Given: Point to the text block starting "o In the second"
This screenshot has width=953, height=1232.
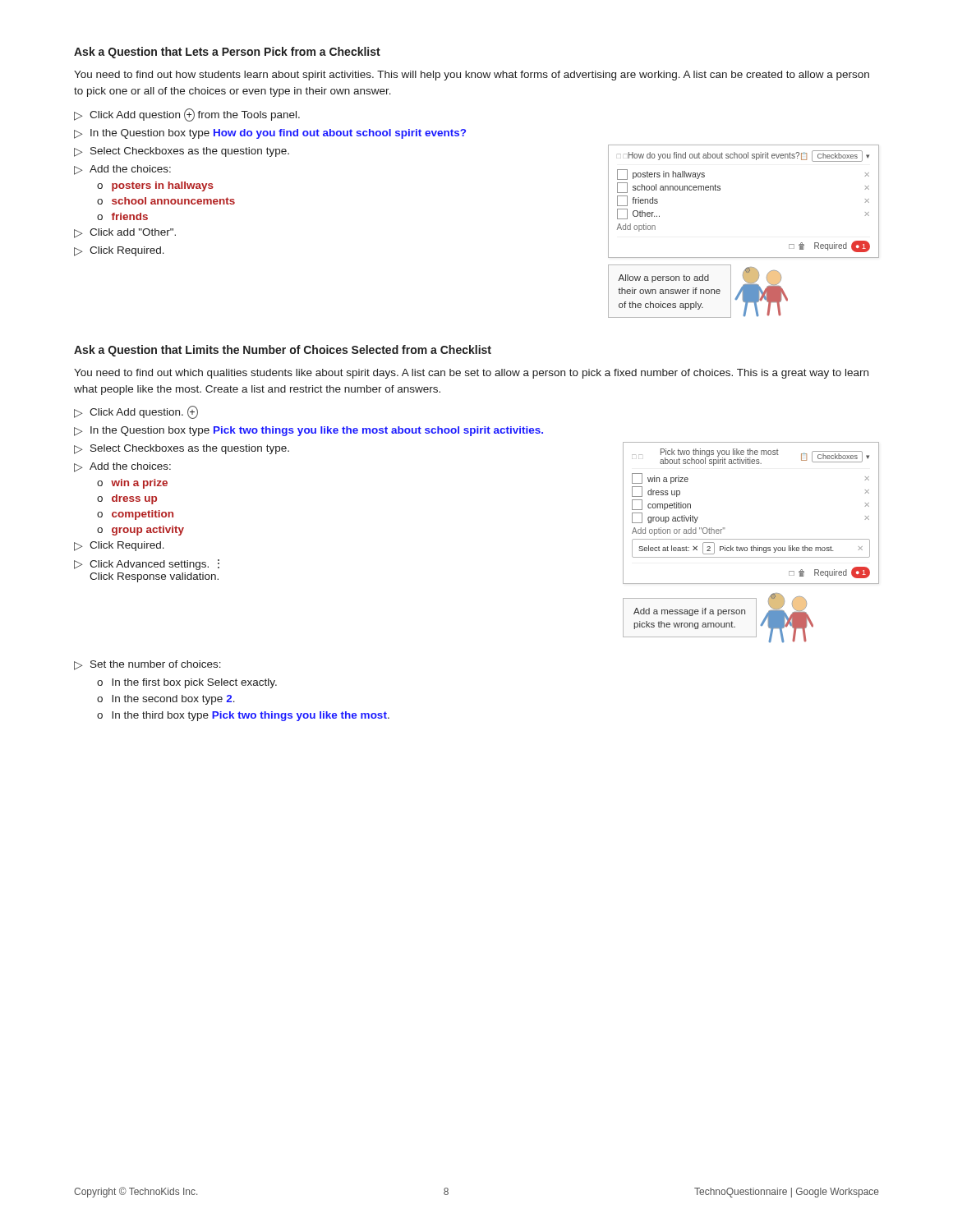Looking at the screenshot, I should click(166, 699).
